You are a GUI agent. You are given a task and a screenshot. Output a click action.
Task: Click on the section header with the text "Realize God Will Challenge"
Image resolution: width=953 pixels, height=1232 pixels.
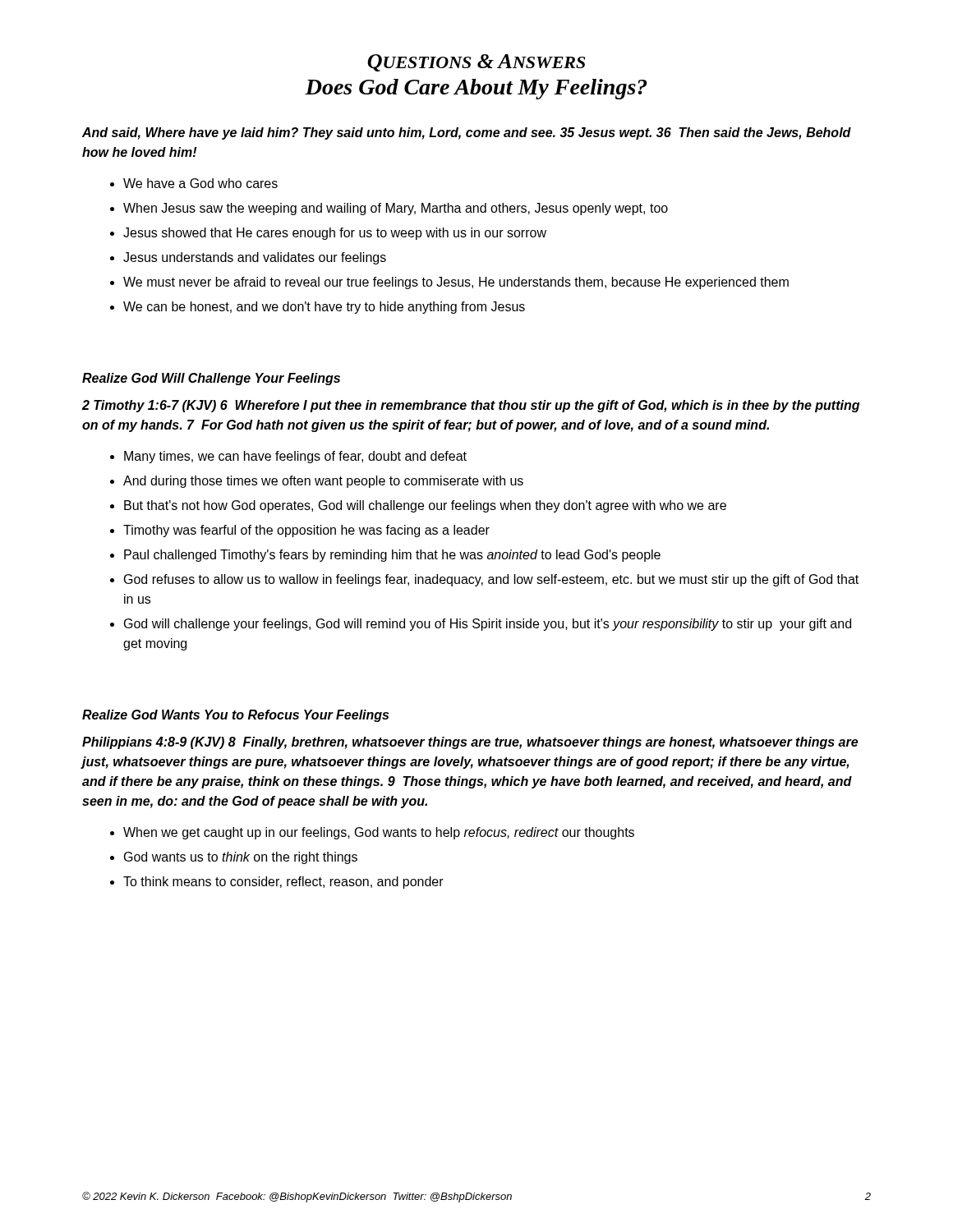tap(211, 378)
